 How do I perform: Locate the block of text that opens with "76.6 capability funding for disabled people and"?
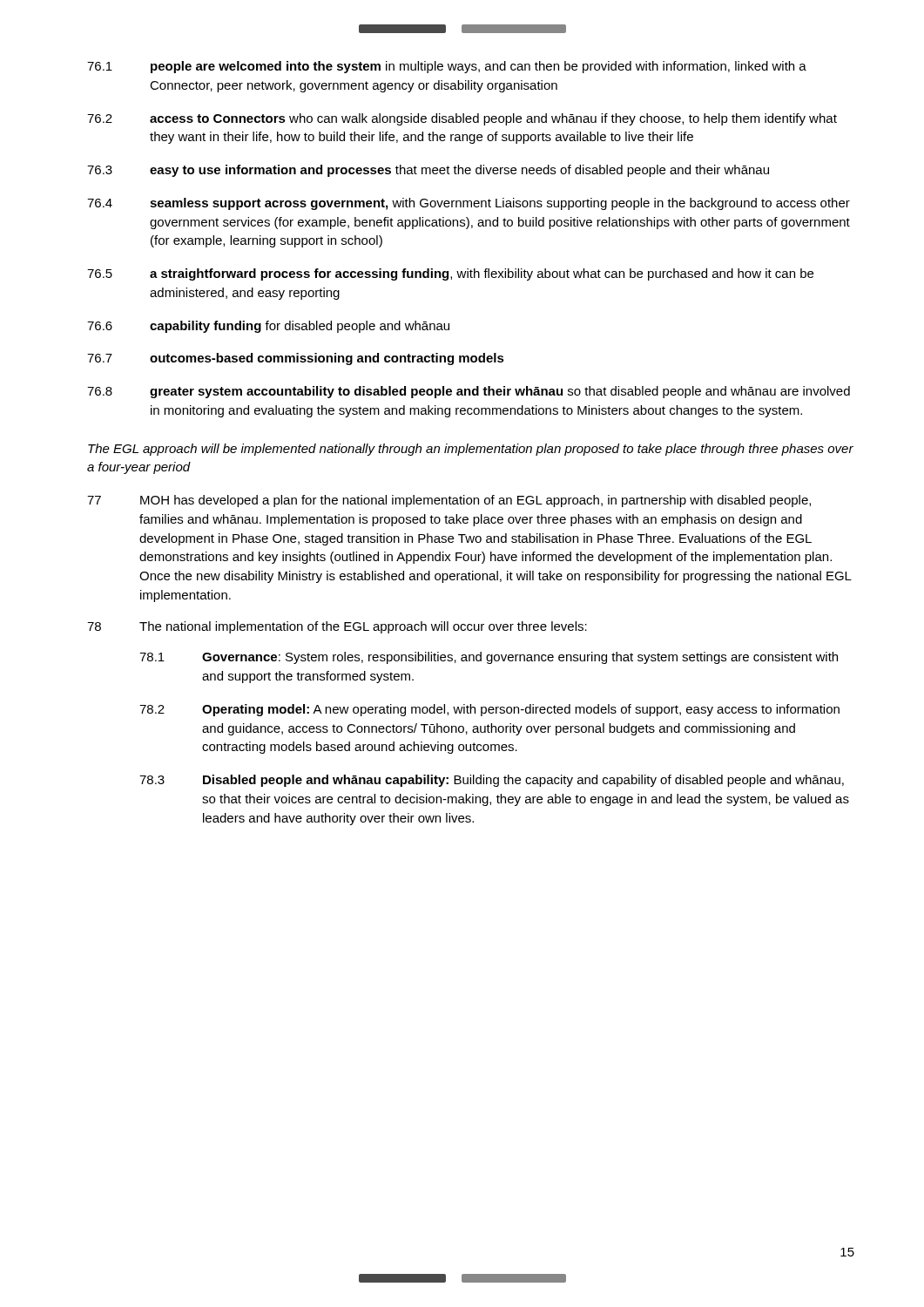(x=268, y=327)
